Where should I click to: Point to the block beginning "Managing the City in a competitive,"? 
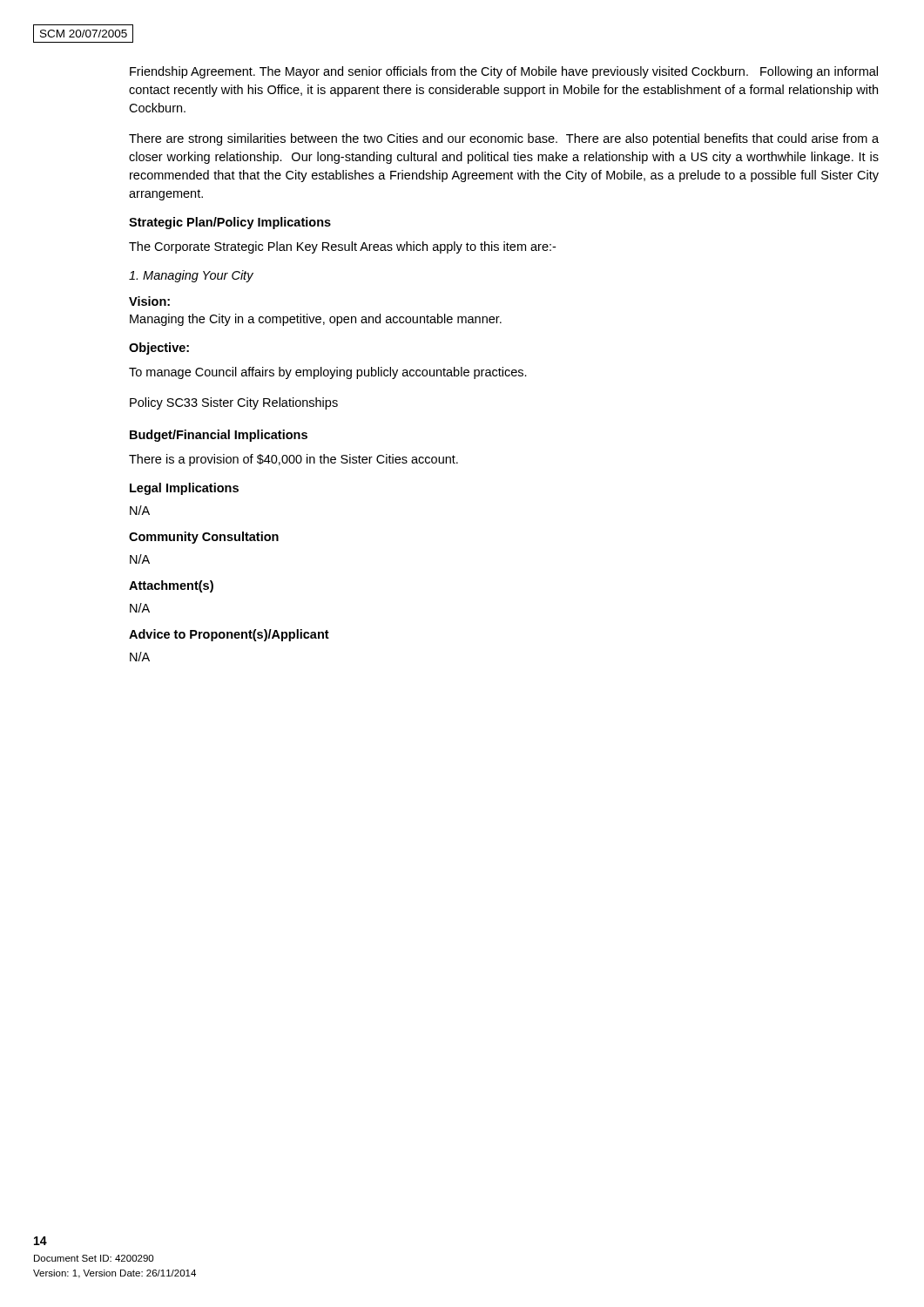point(316,319)
